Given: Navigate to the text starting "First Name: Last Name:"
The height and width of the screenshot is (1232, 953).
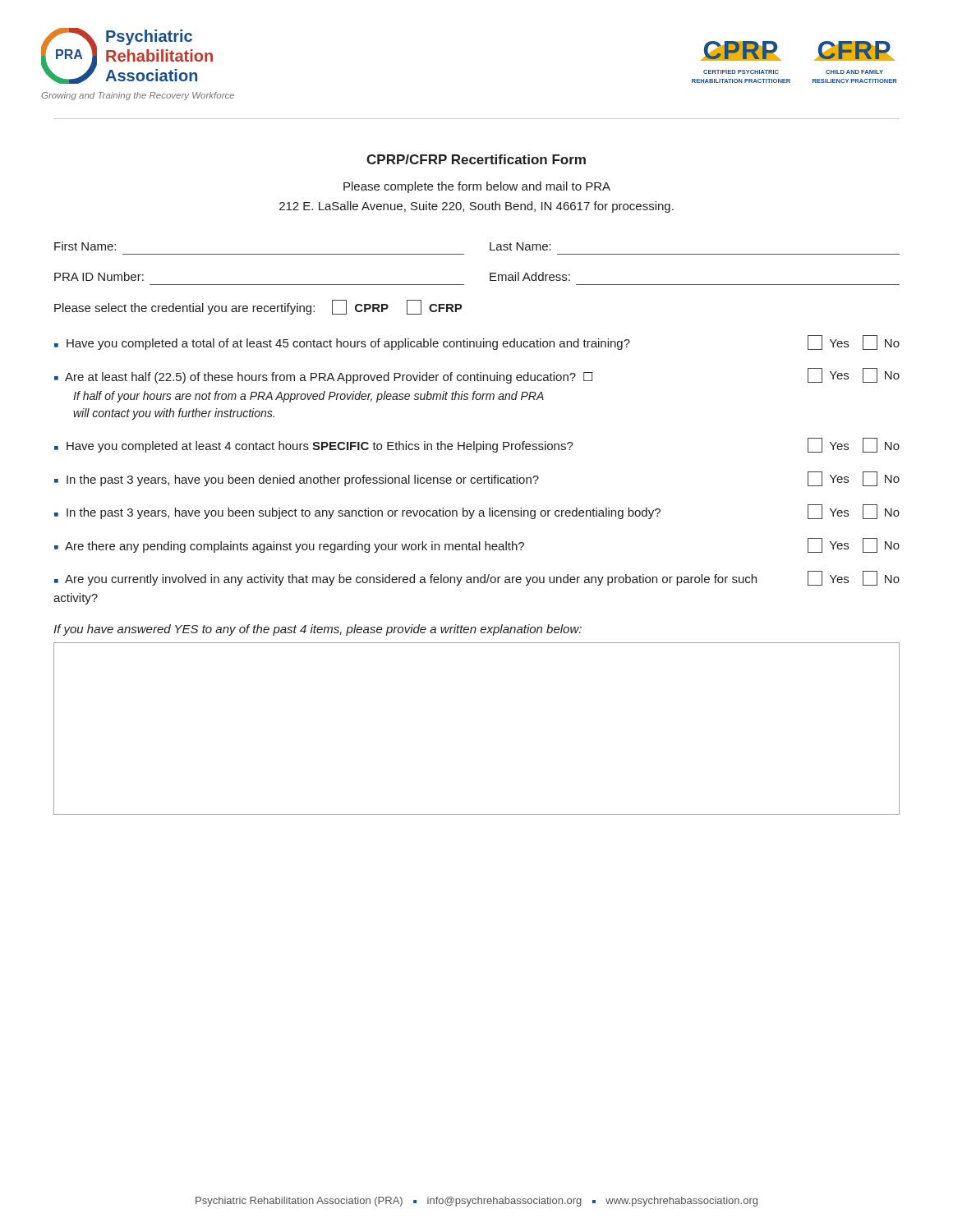Looking at the screenshot, I should 85,246.
